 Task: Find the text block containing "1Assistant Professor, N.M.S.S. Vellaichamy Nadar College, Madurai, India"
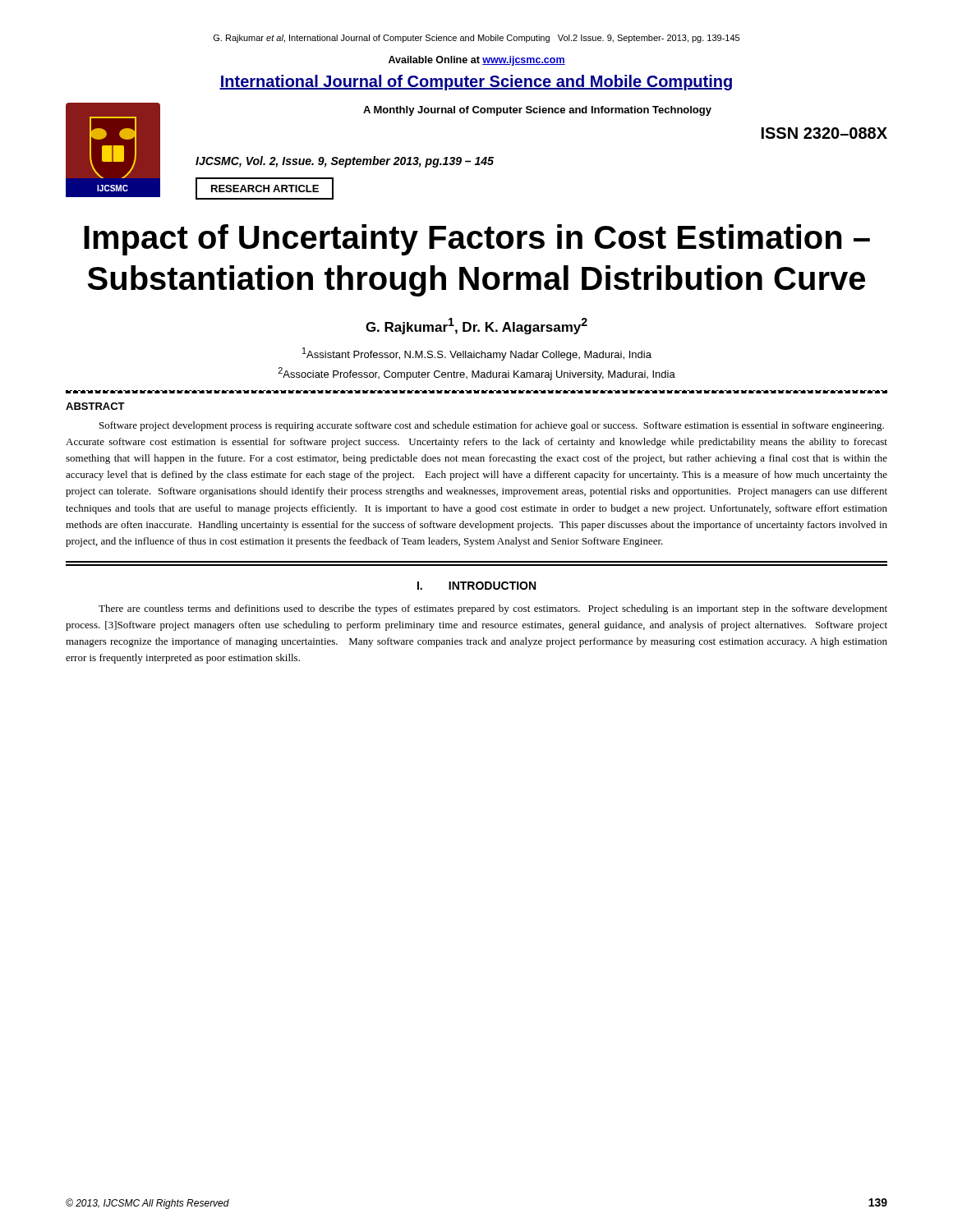476,363
